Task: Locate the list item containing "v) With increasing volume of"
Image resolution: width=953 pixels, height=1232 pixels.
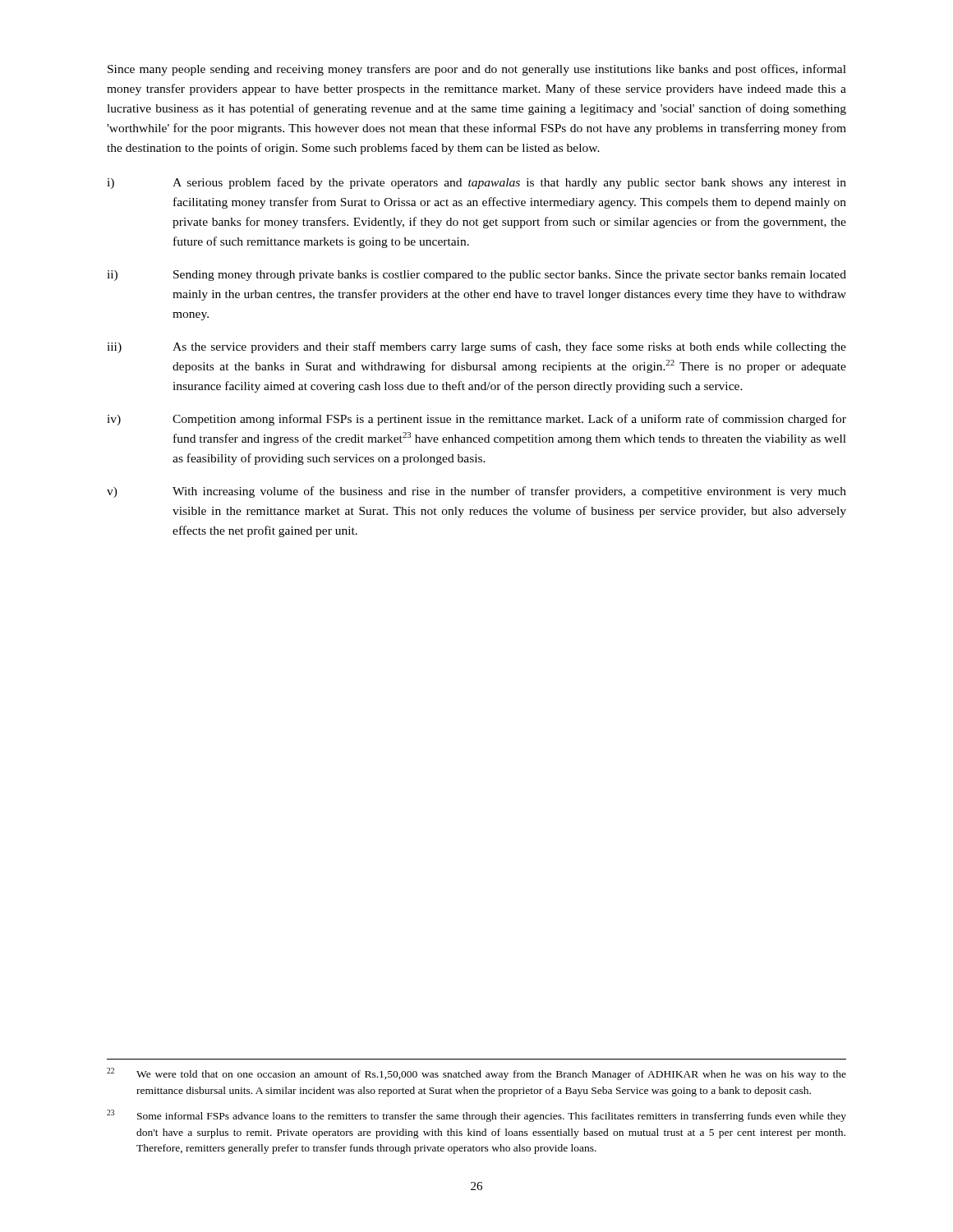Action: (x=476, y=511)
